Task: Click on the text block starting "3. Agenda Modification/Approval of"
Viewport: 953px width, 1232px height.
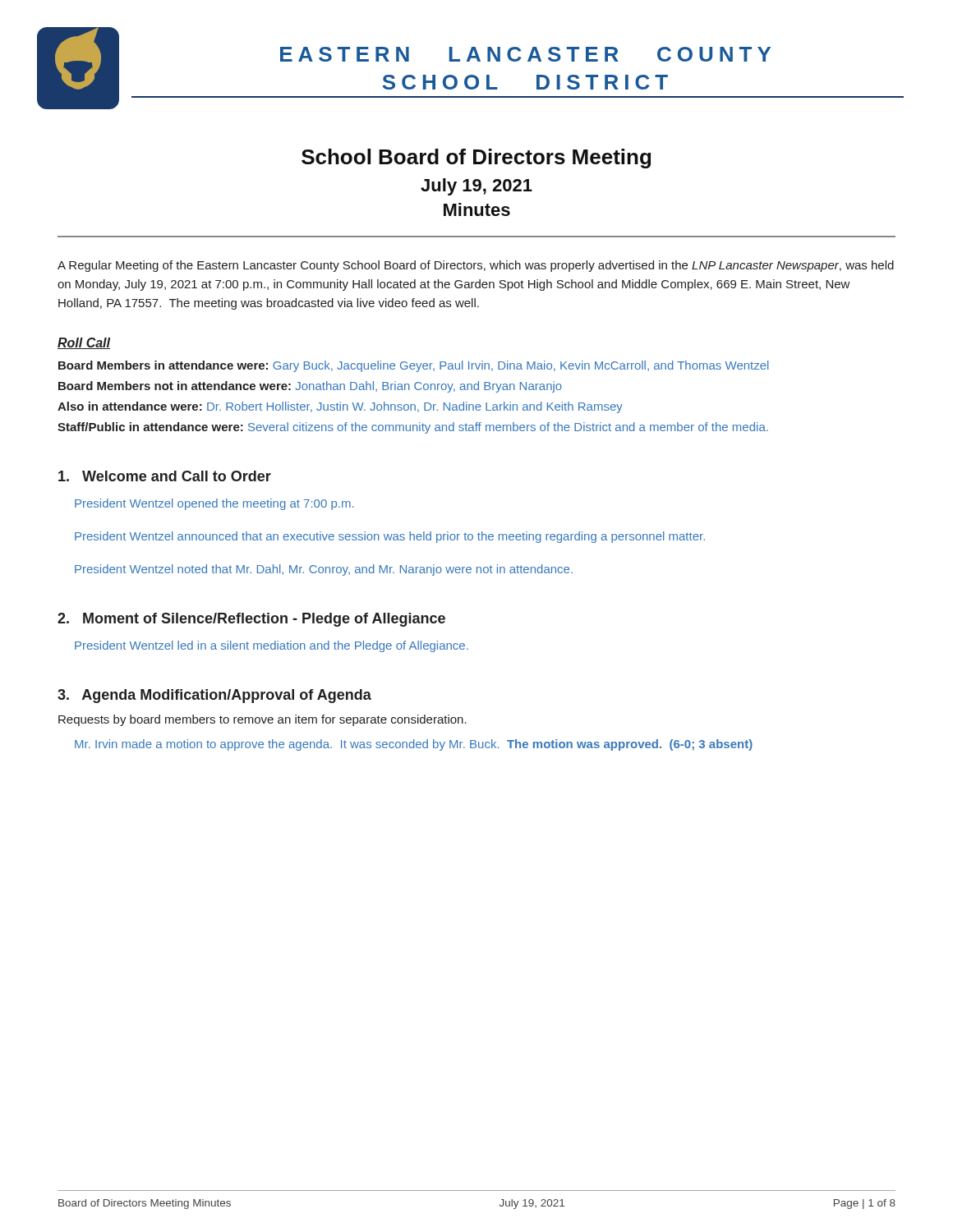Action: [214, 694]
